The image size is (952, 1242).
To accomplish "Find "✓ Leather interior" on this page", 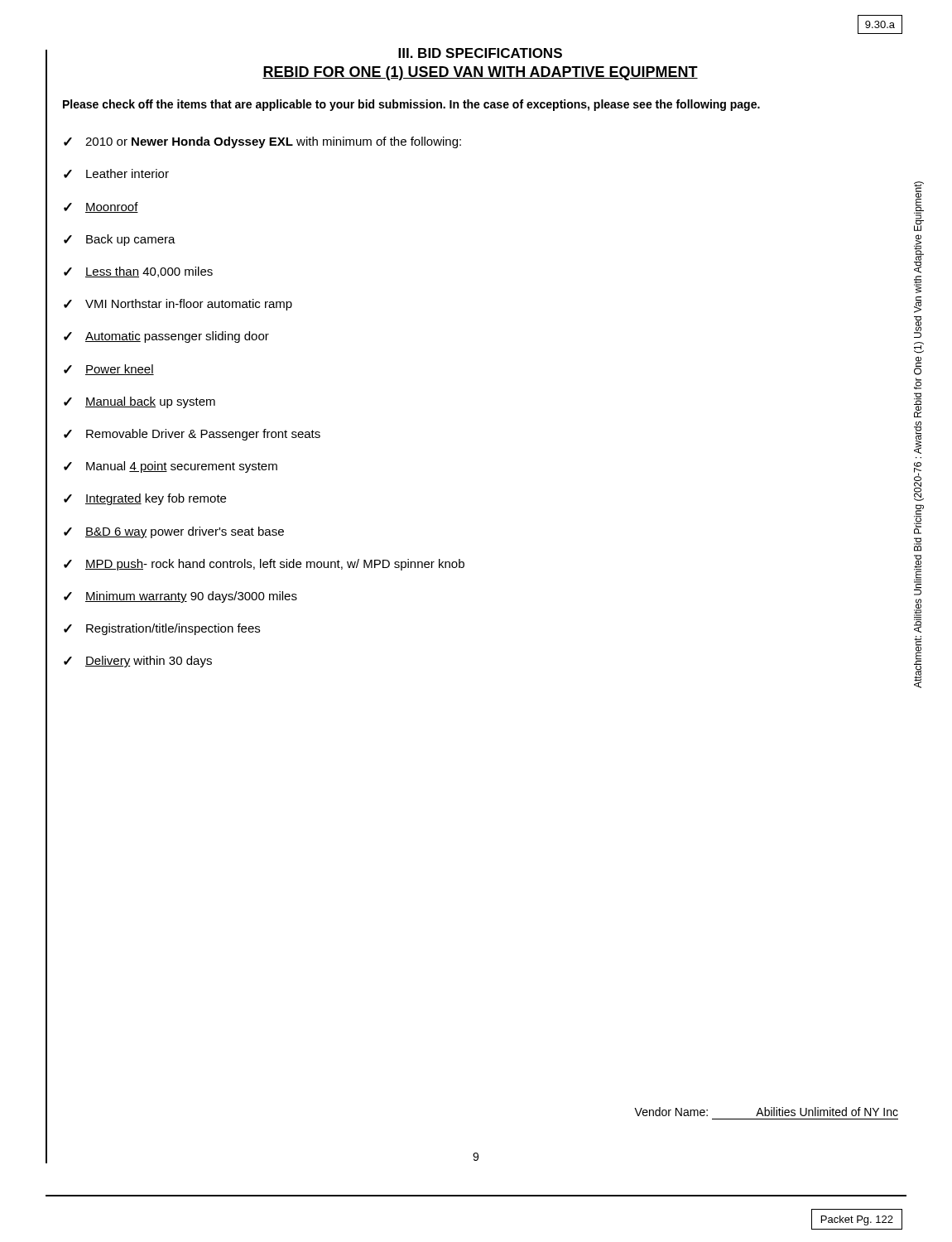I will coord(115,174).
